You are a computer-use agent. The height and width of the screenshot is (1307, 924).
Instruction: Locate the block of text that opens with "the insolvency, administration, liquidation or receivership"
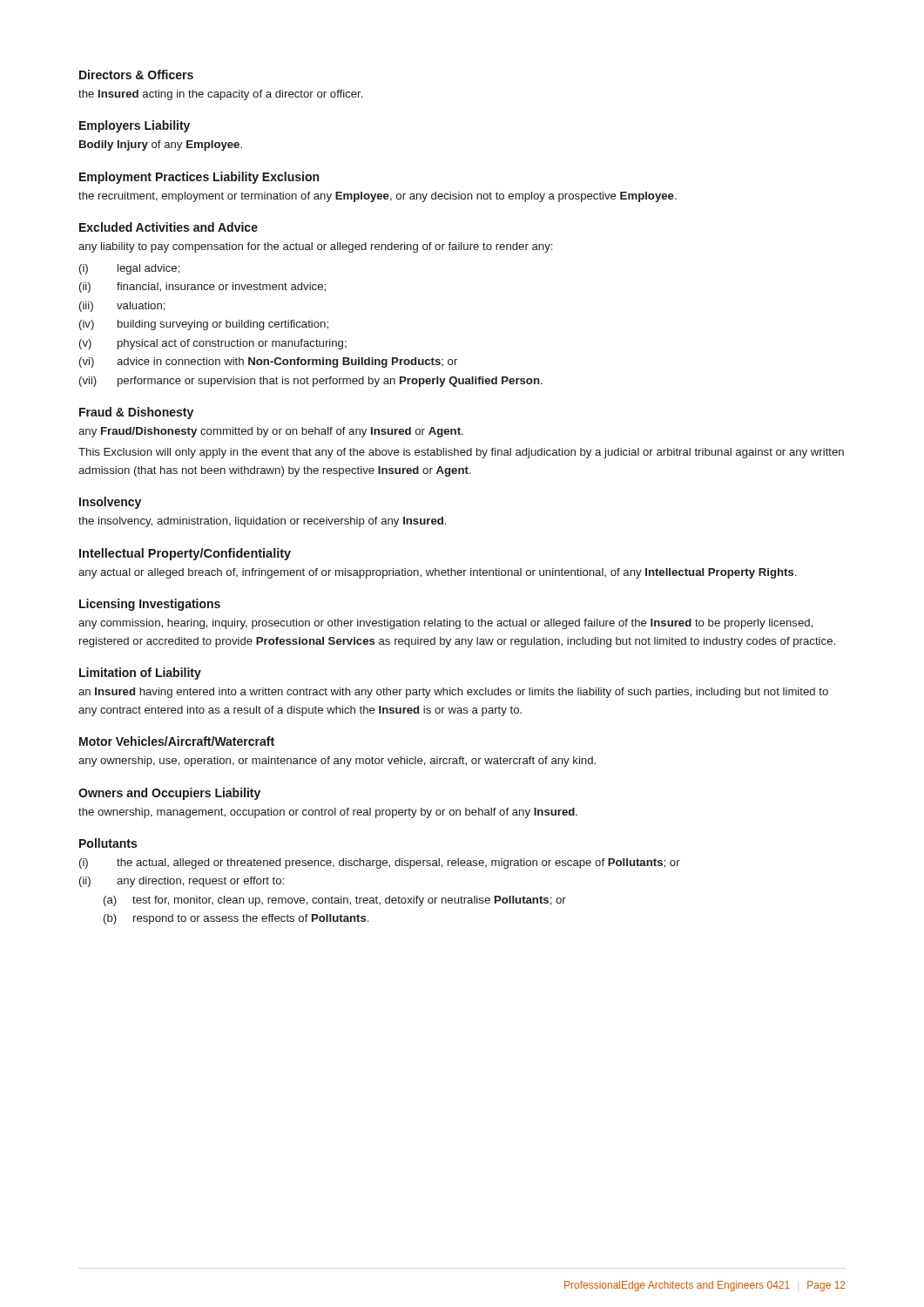tap(263, 521)
